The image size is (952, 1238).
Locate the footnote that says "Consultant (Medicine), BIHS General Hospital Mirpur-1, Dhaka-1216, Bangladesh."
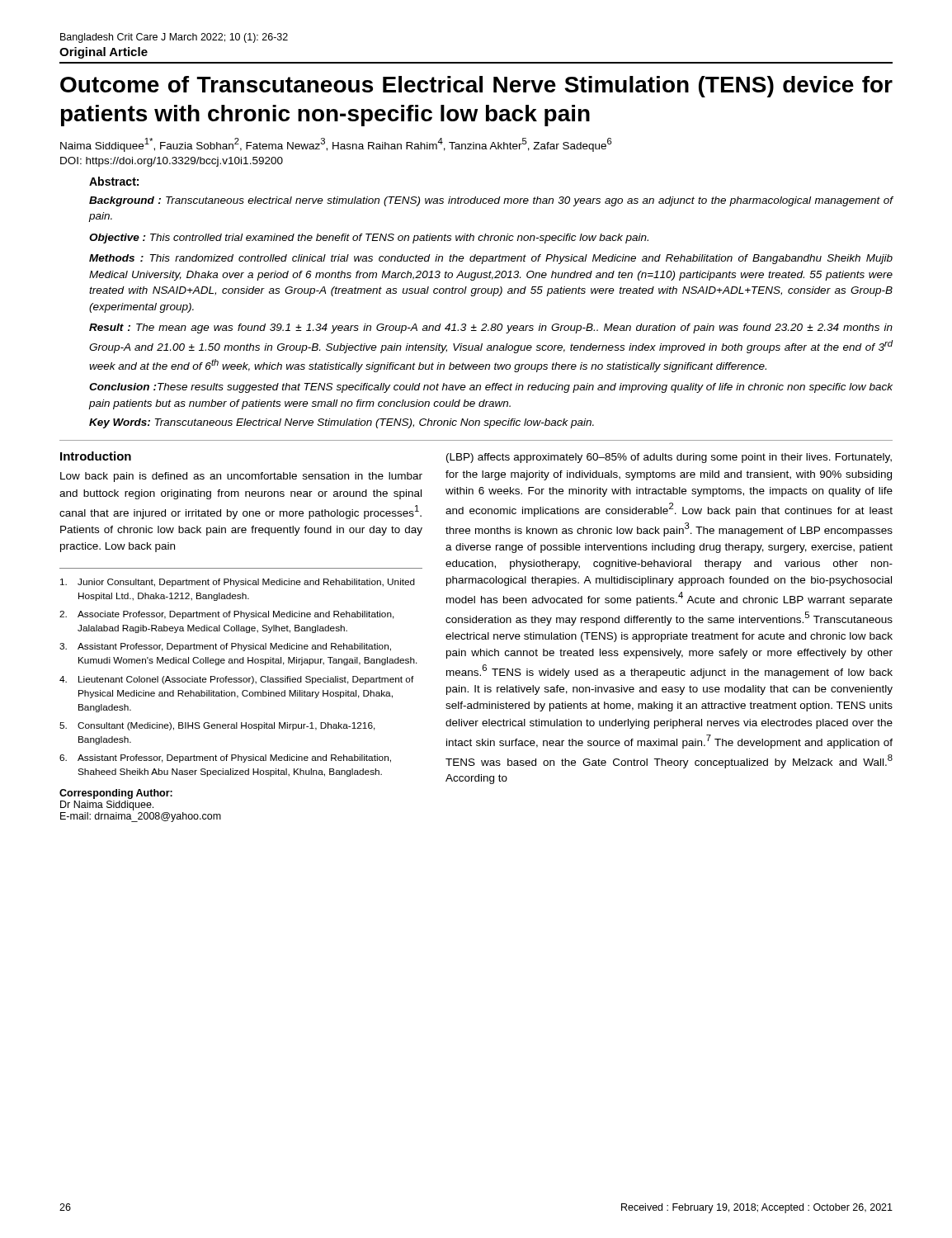click(241, 733)
